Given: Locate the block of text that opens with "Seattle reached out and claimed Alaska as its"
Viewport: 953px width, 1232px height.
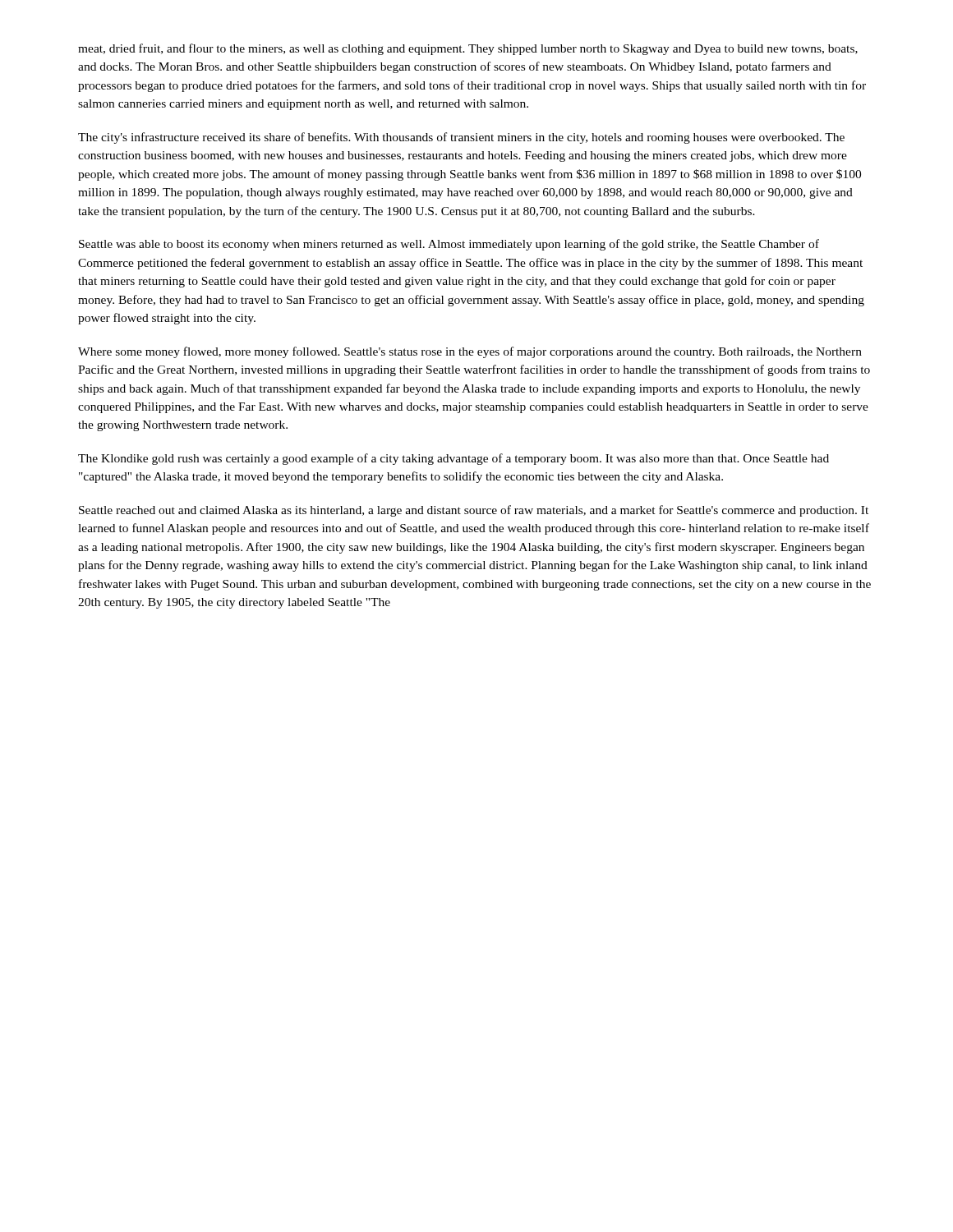Looking at the screenshot, I should tap(475, 556).
